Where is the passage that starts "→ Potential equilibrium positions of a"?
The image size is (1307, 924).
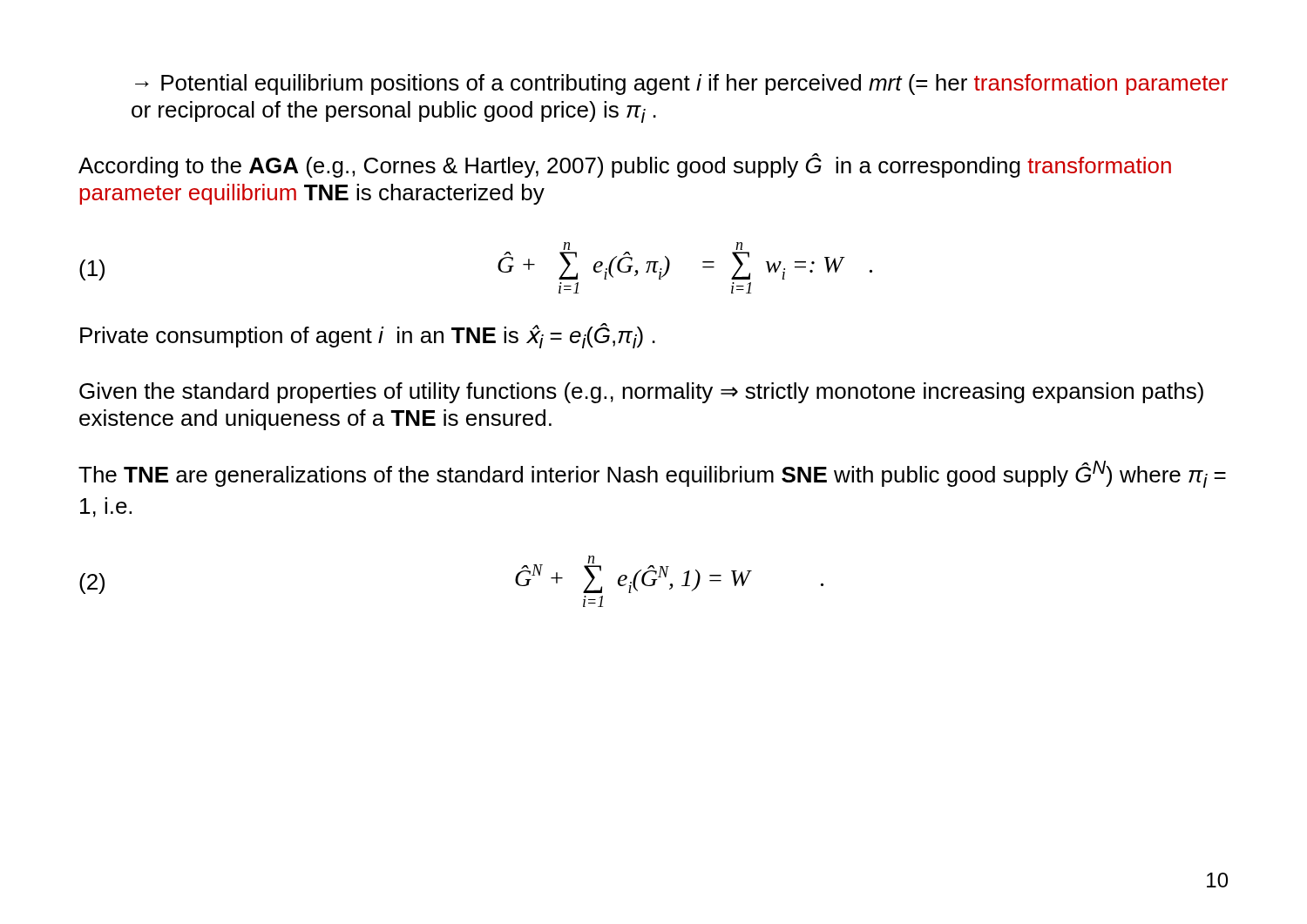pos(679,98)
